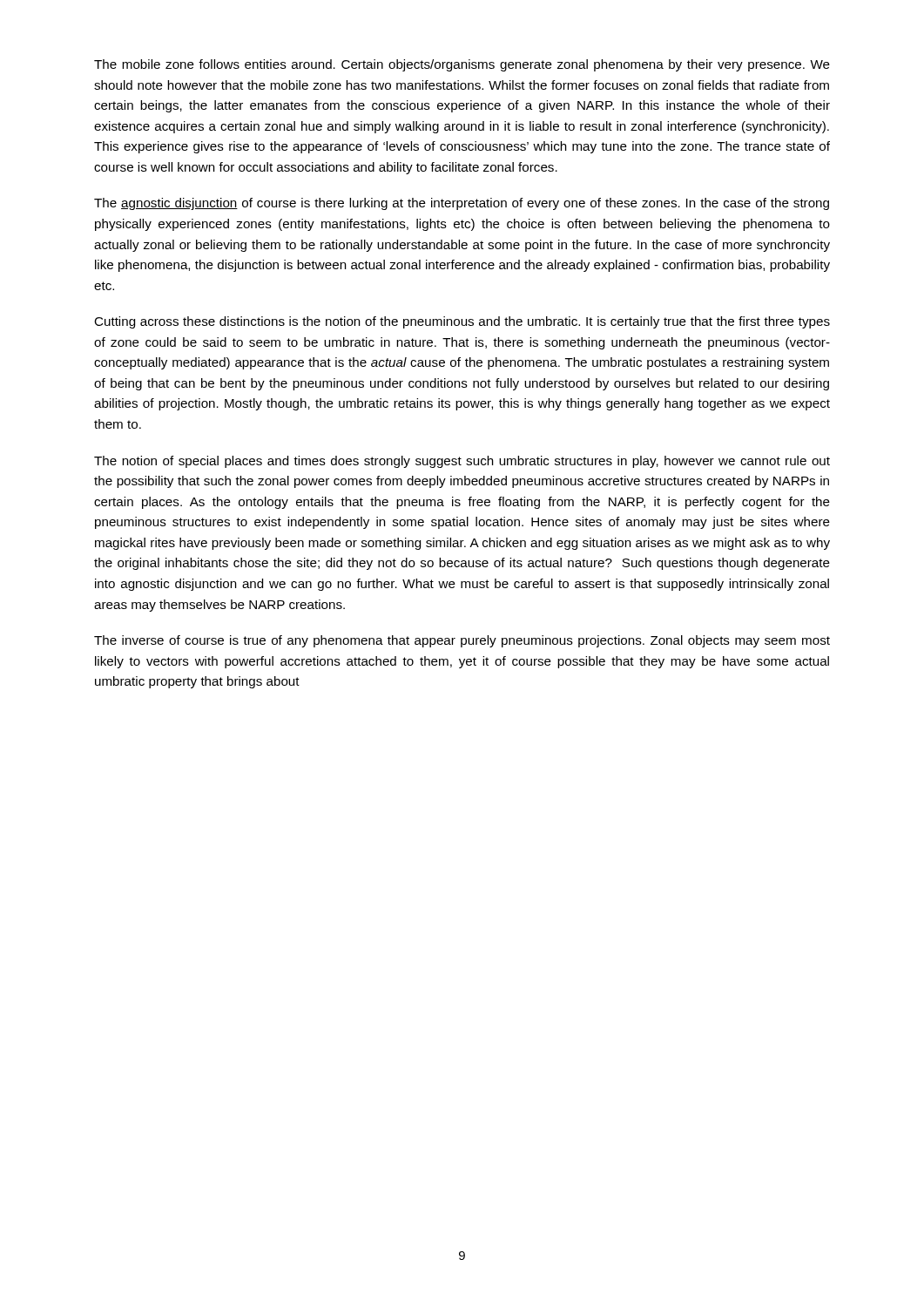This screenshot has height=1307, width=924.
Task: Navigate to the text starting "The inverse of course is true"
Action: (x=462, y=661)
